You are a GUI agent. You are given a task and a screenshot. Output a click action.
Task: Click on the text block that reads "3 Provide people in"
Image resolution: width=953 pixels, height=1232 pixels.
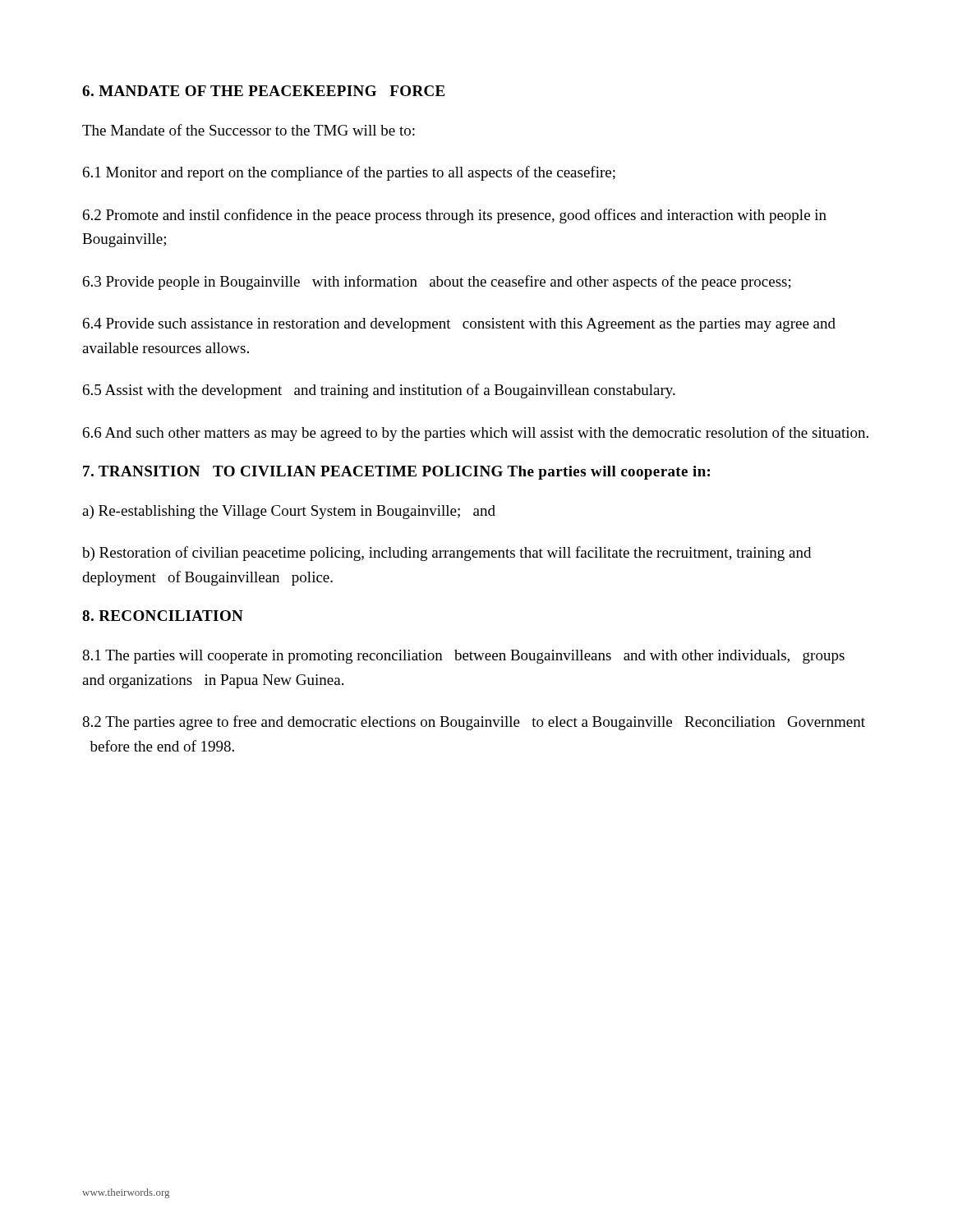437,281
